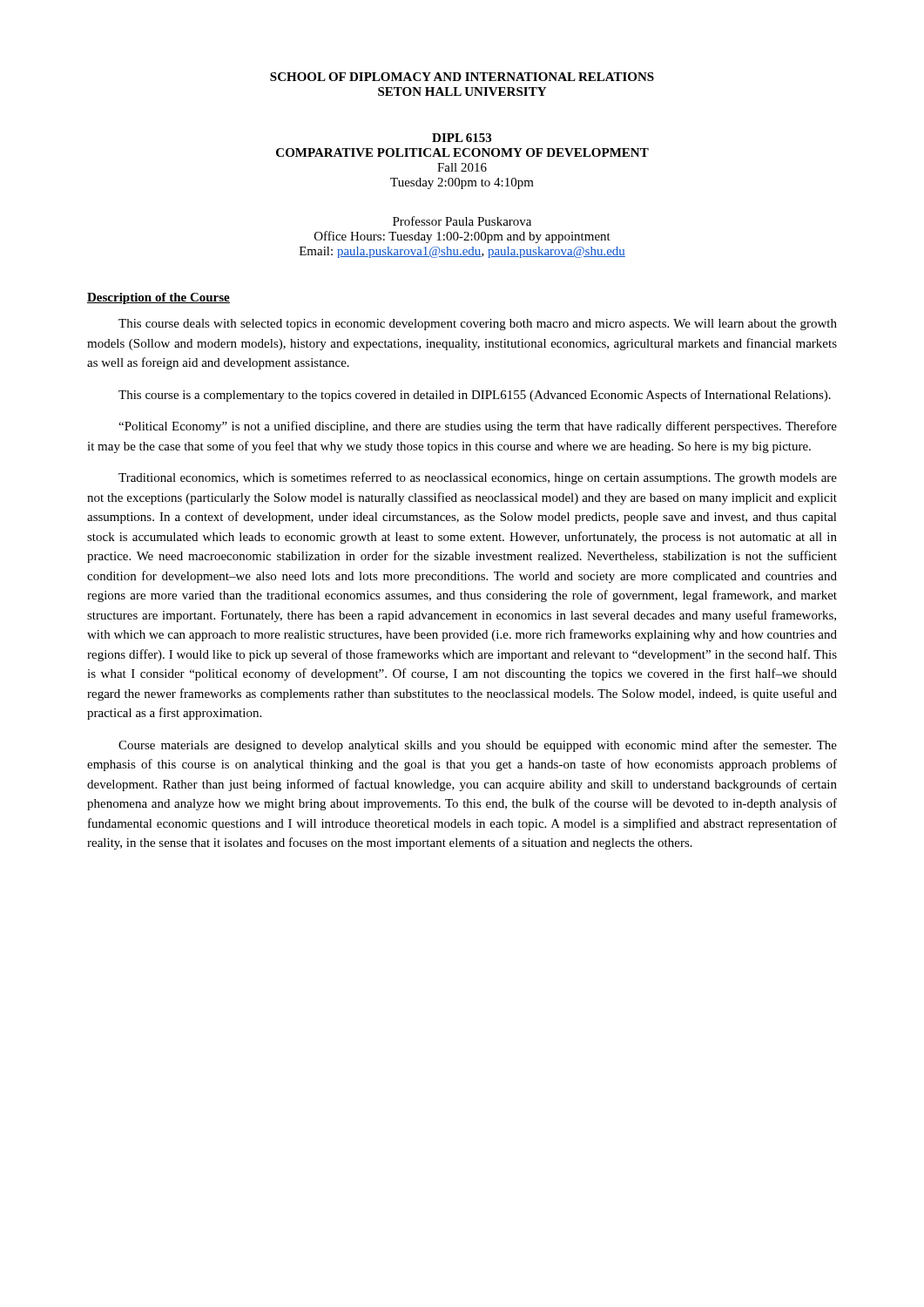Navigate to the element starting "“Political Economy” is not a unified discipline, and"
The image size is (924, 1307).
(x=462, y=436)
